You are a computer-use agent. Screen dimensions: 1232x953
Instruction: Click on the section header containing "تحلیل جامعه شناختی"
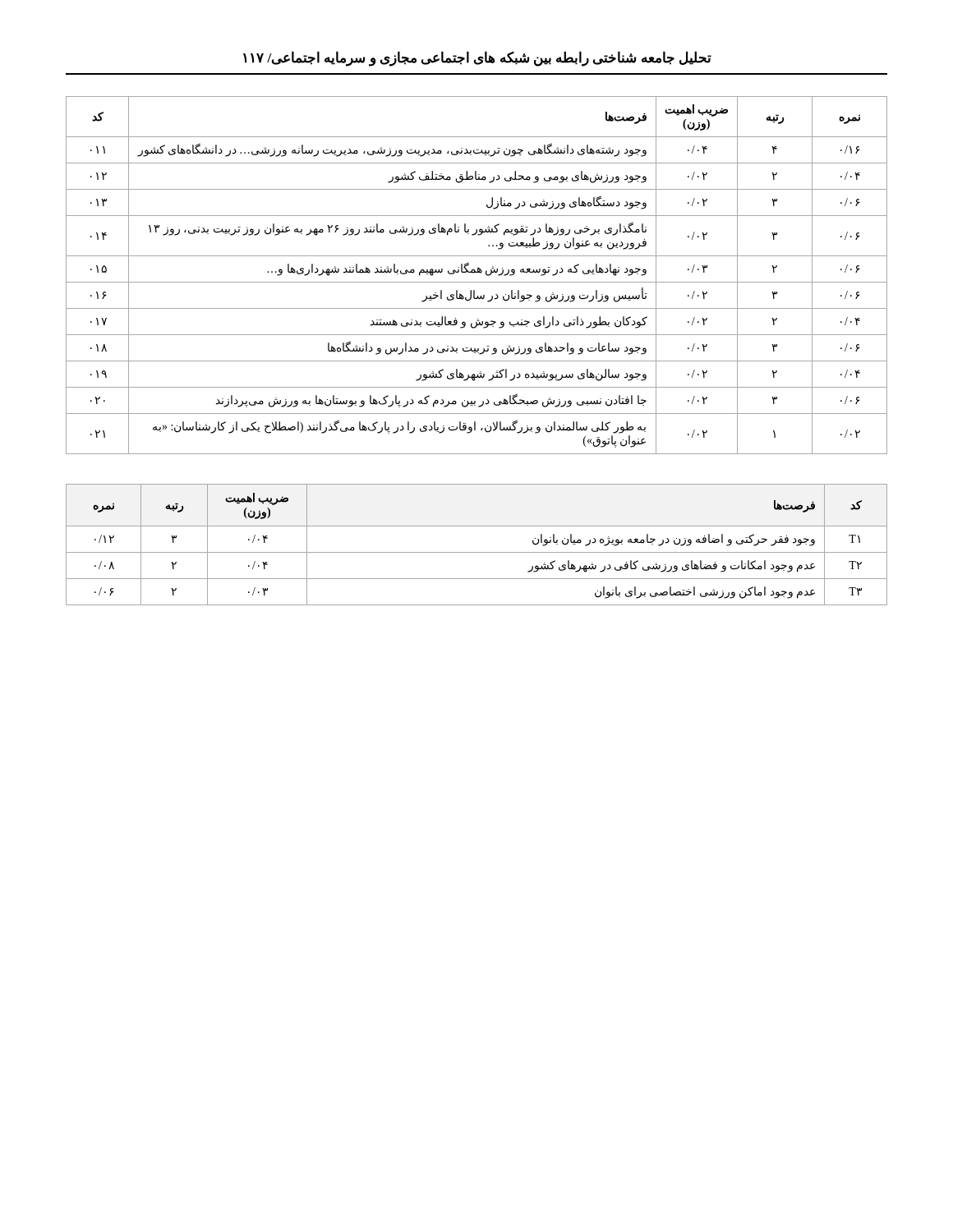tap(476, 58)
